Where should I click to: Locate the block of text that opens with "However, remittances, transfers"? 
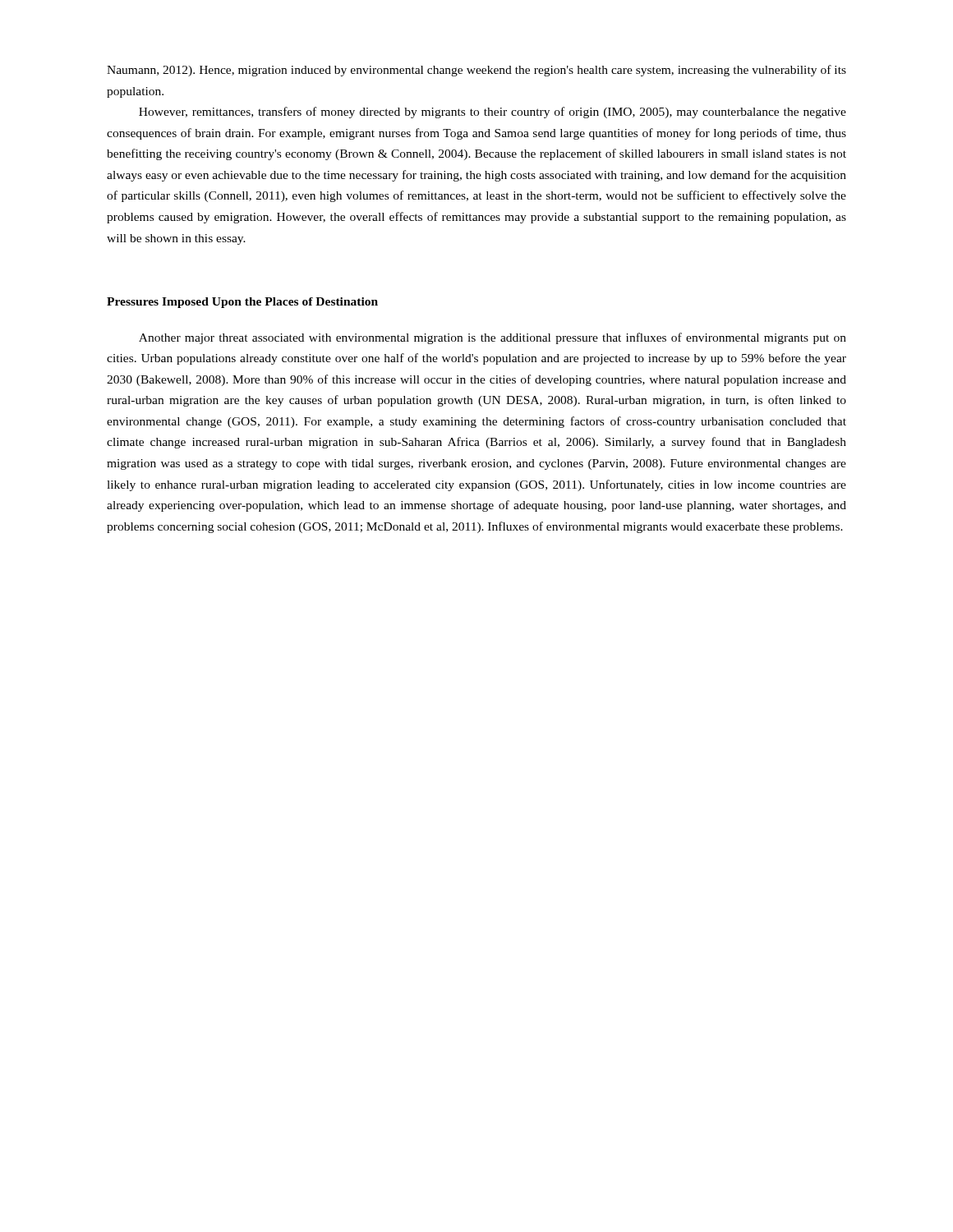coord(476,174)
